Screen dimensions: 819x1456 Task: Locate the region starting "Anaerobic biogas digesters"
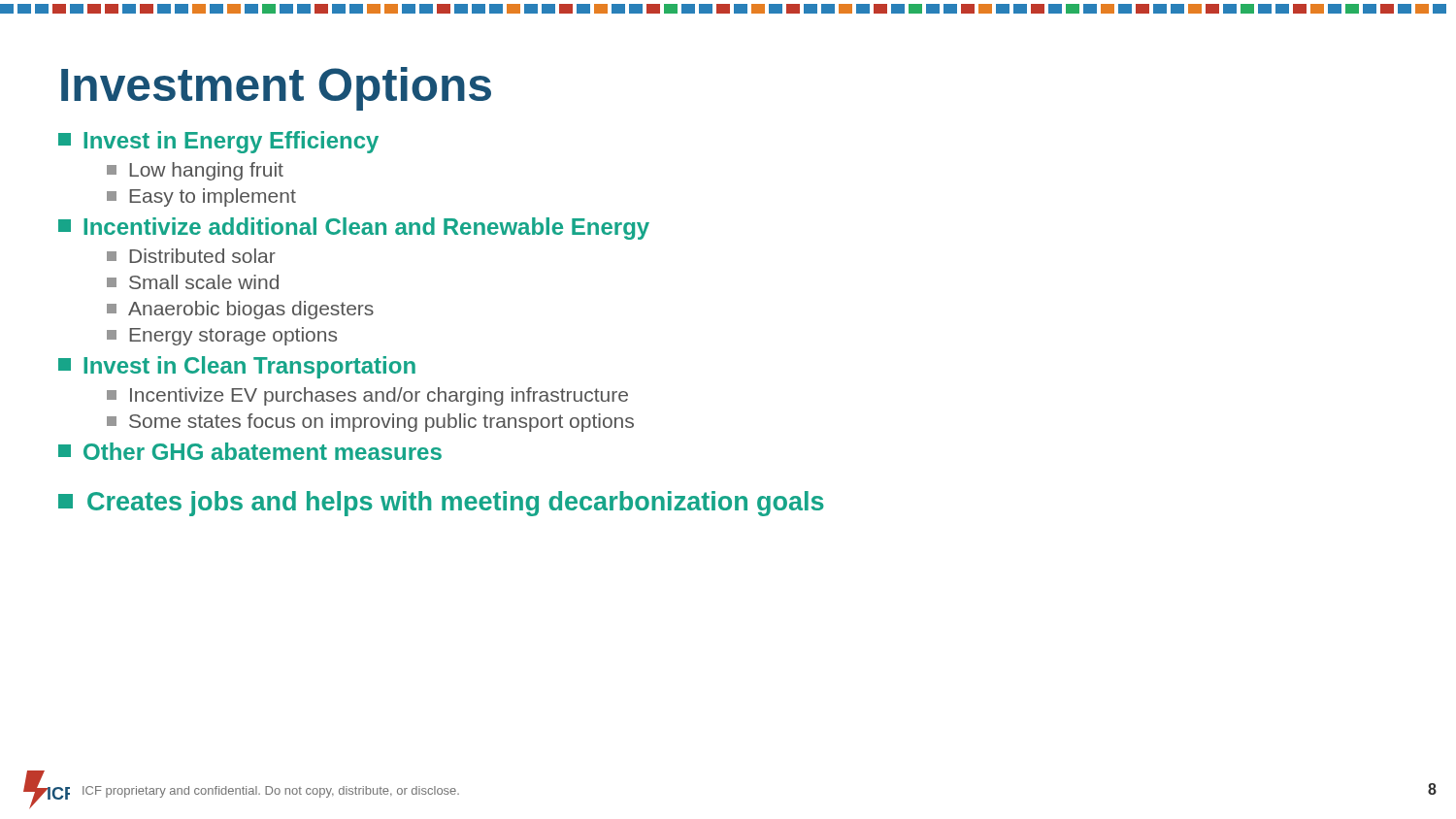[240, 308]
